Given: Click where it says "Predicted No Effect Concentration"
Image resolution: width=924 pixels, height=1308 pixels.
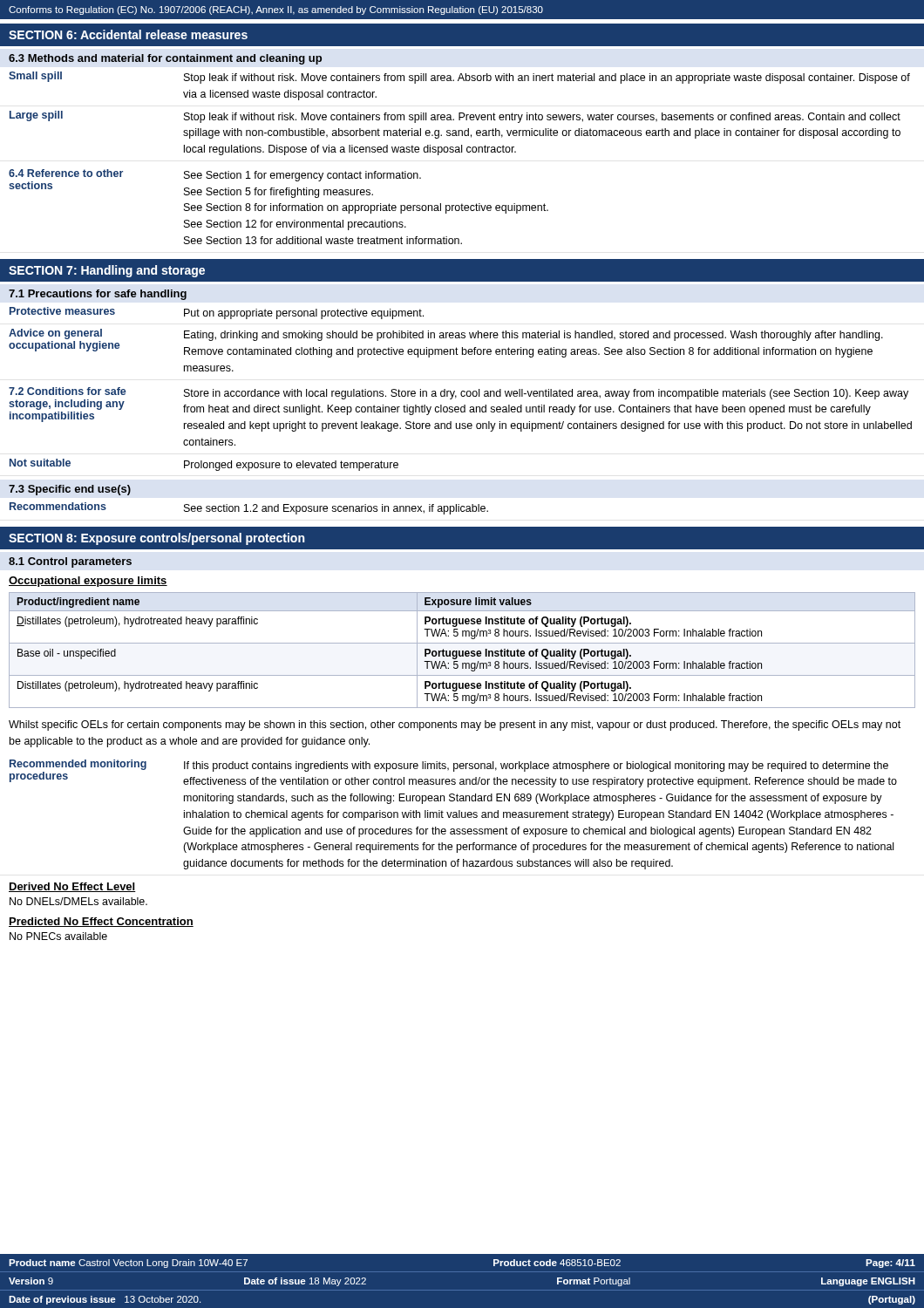Looking at the screenshot, I should tap(101, 921).
